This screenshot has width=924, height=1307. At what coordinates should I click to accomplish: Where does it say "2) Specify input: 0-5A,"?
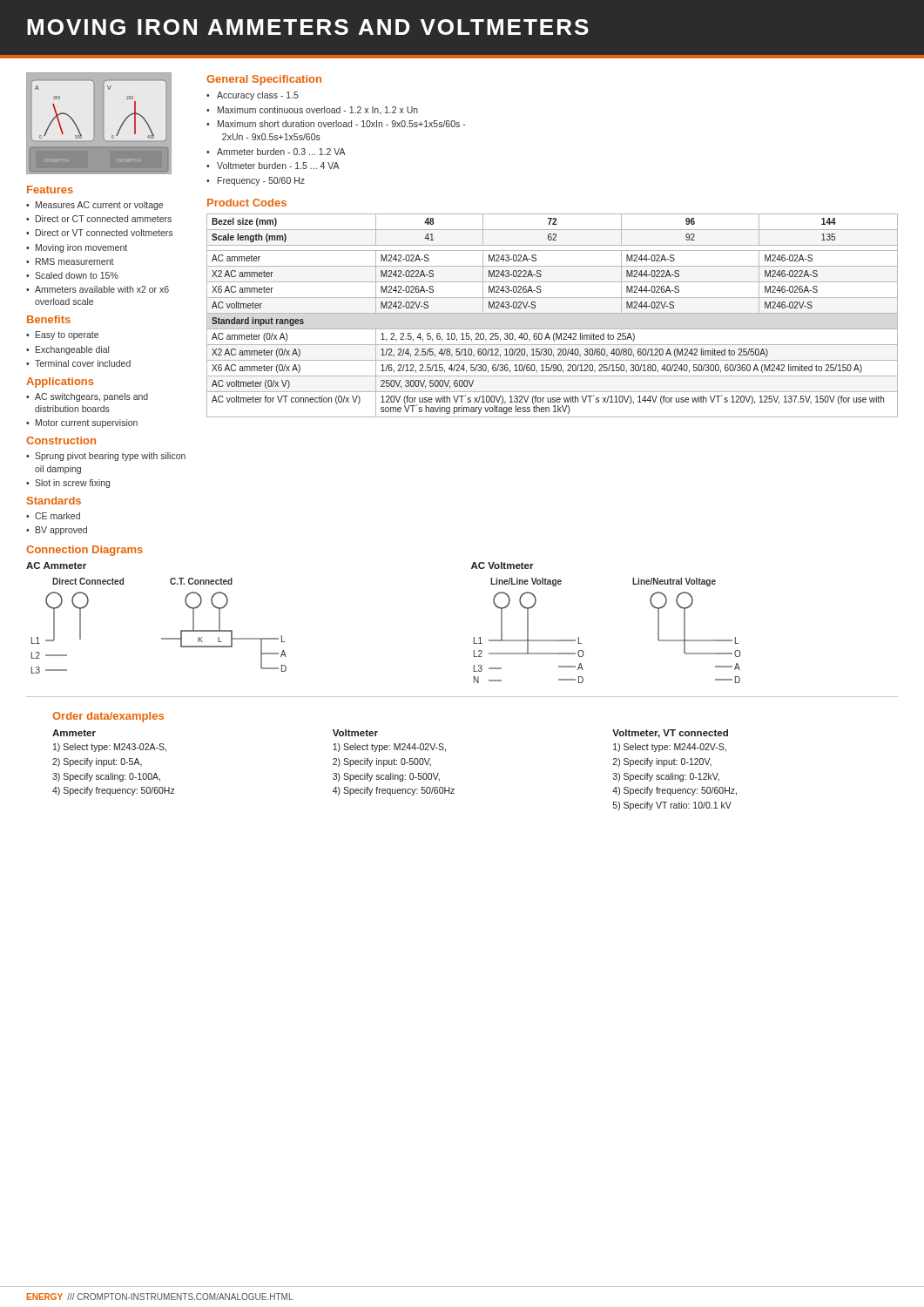coord(97,761)
